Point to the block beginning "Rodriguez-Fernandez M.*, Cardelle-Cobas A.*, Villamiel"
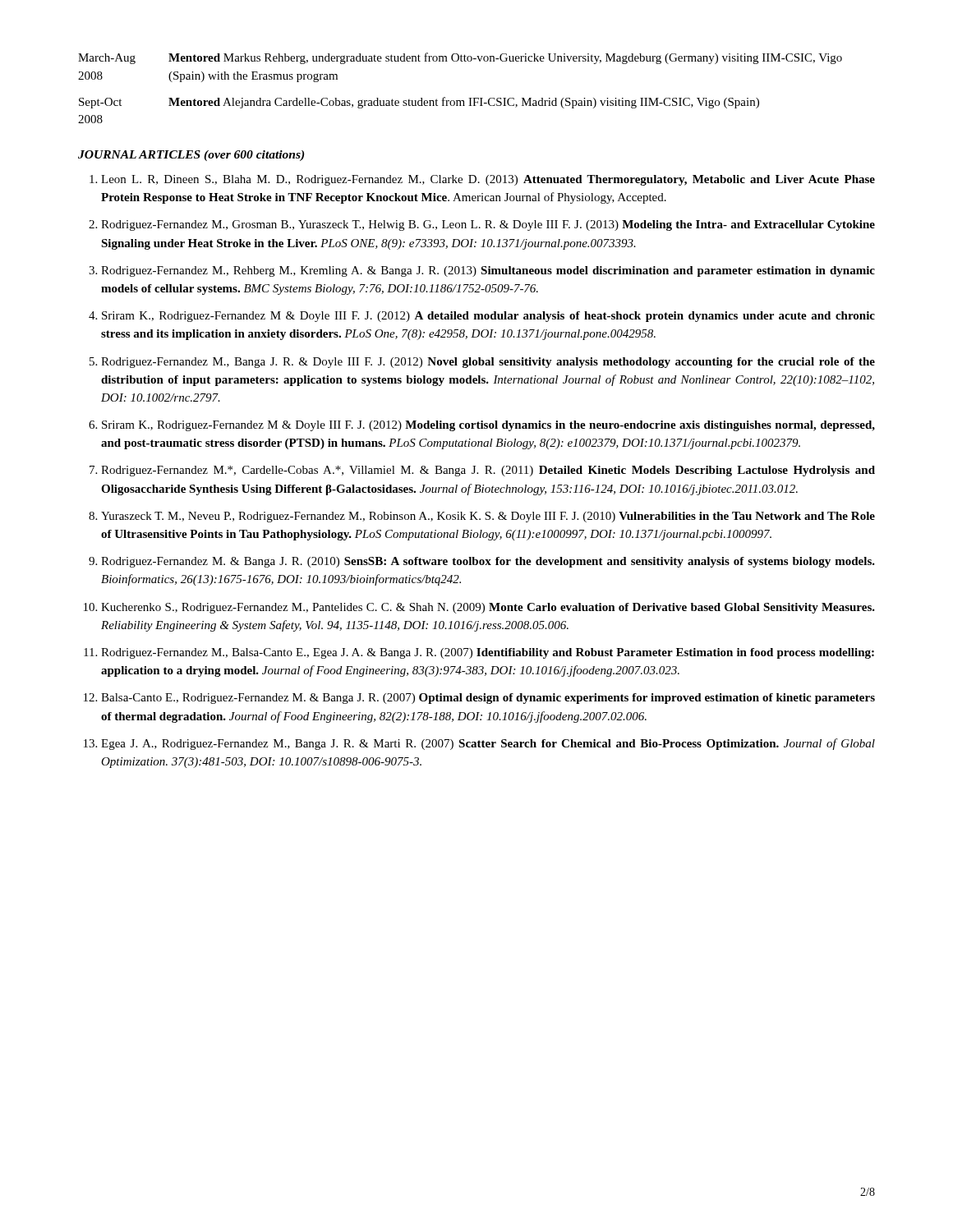Screen dimensions: 1232x953 pos(488,479)
